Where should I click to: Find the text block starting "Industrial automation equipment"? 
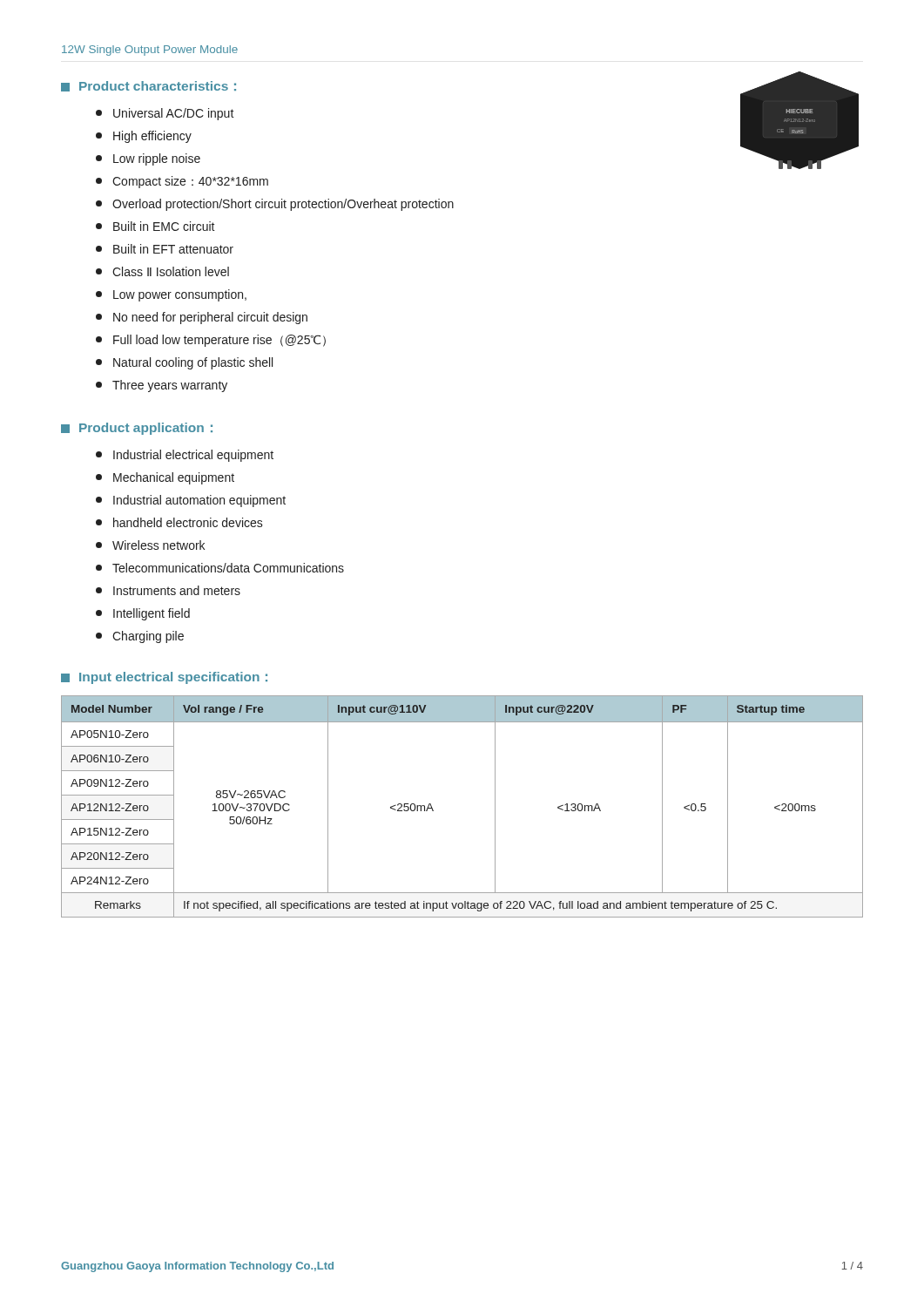tap(191, 501)
